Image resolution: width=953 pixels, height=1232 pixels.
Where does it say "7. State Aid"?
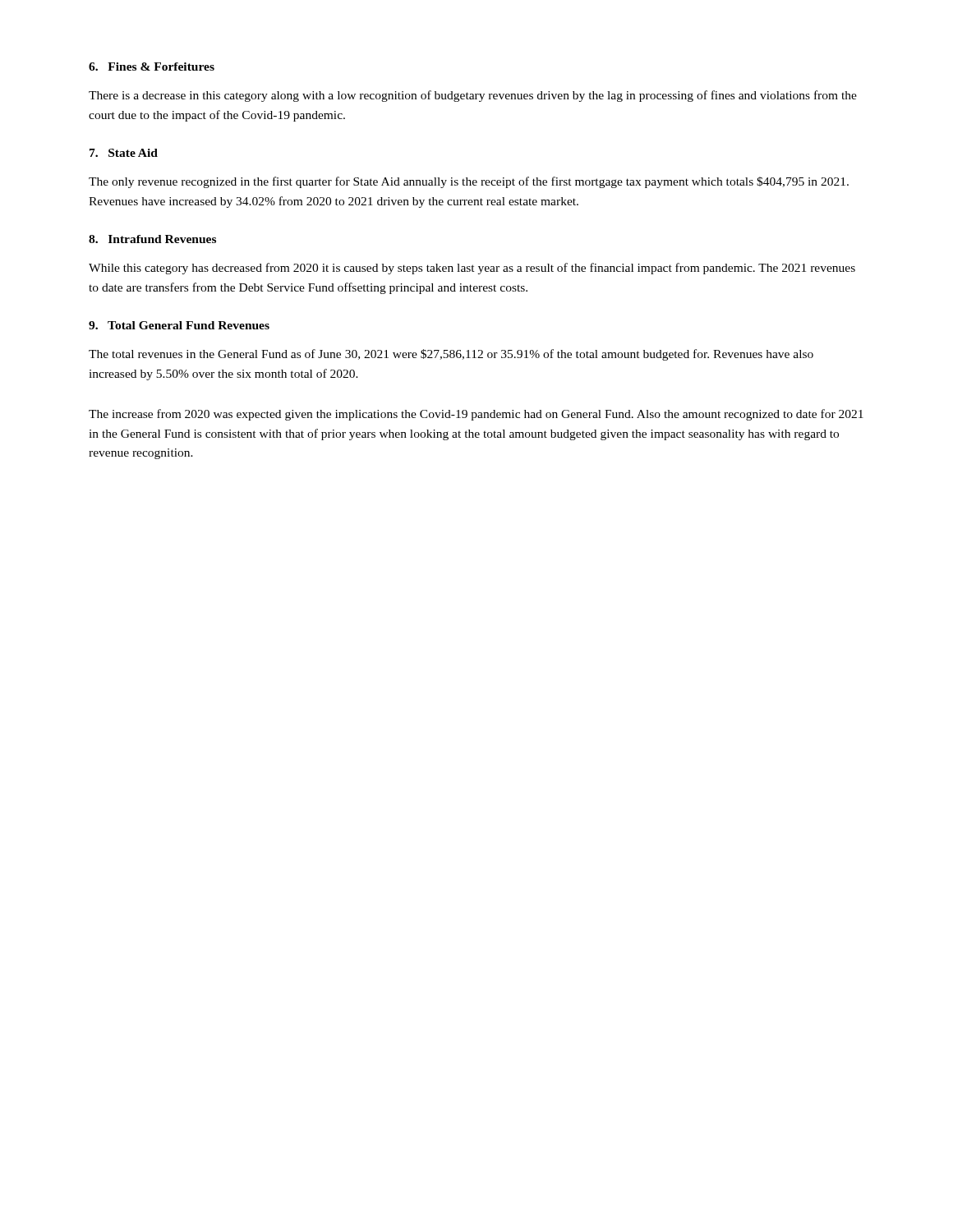coord(123,152)
